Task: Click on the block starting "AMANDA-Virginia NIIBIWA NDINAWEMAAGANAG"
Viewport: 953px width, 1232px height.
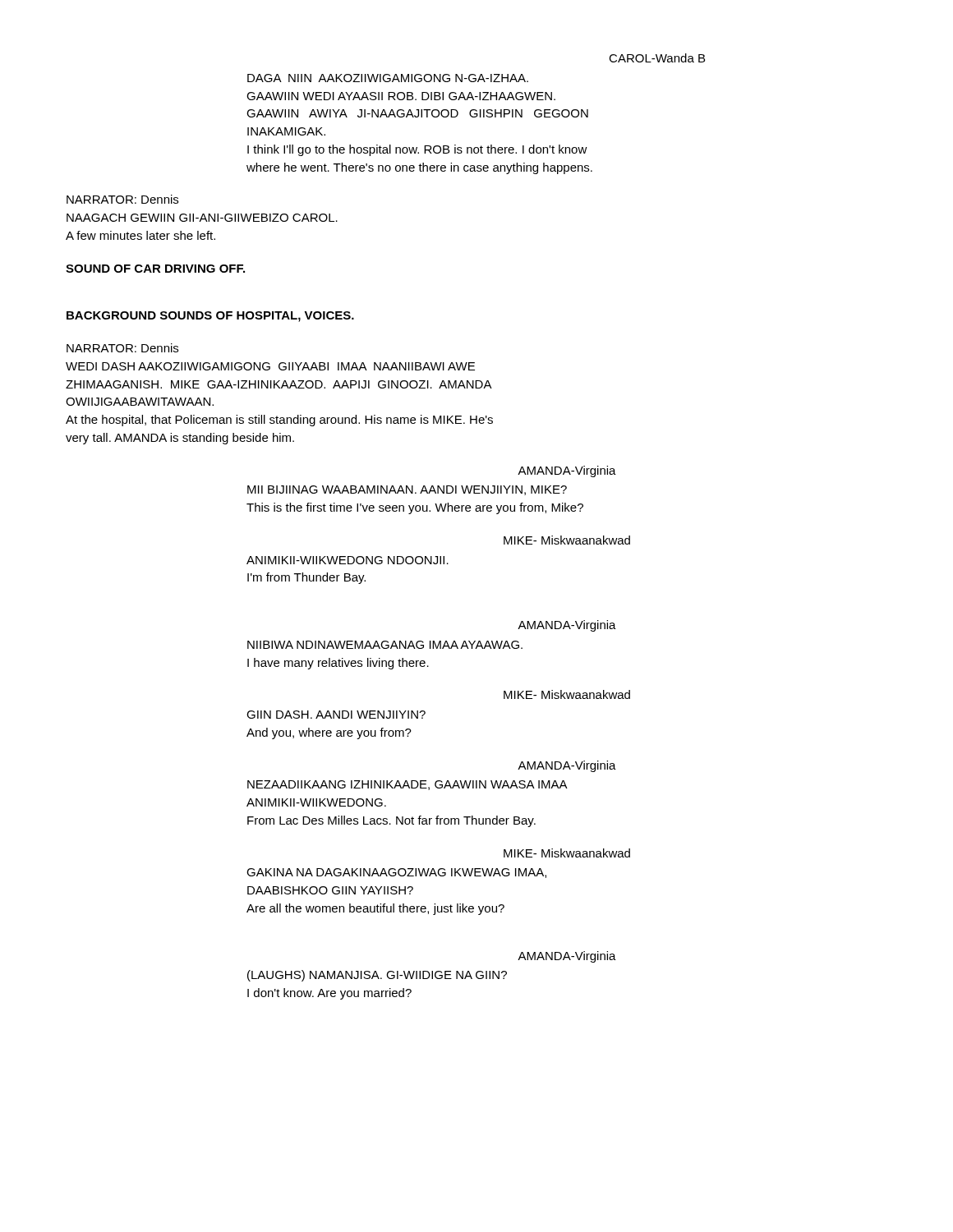Action: (x=567, y=626)
